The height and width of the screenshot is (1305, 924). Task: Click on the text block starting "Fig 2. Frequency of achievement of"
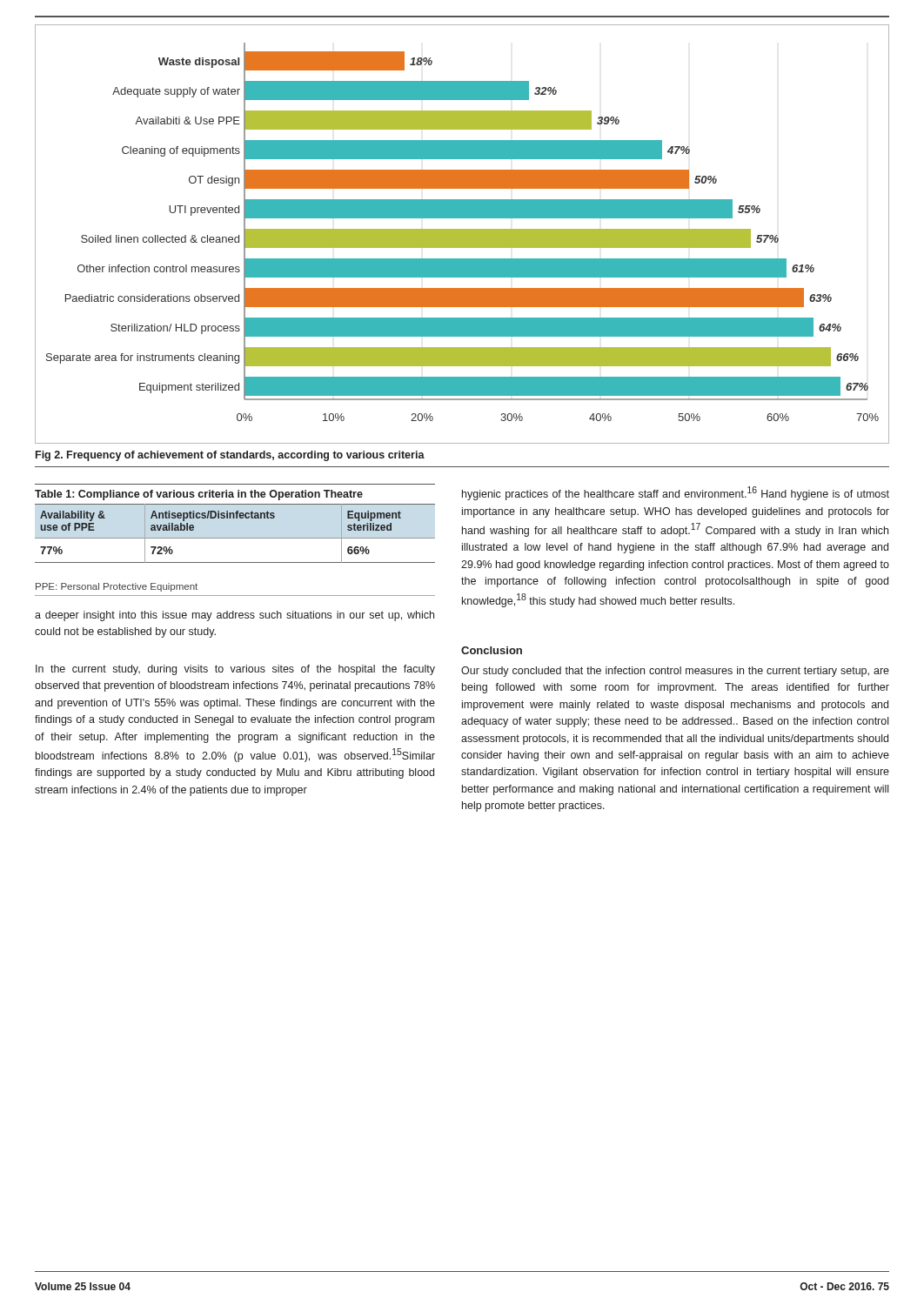[229, 455]
